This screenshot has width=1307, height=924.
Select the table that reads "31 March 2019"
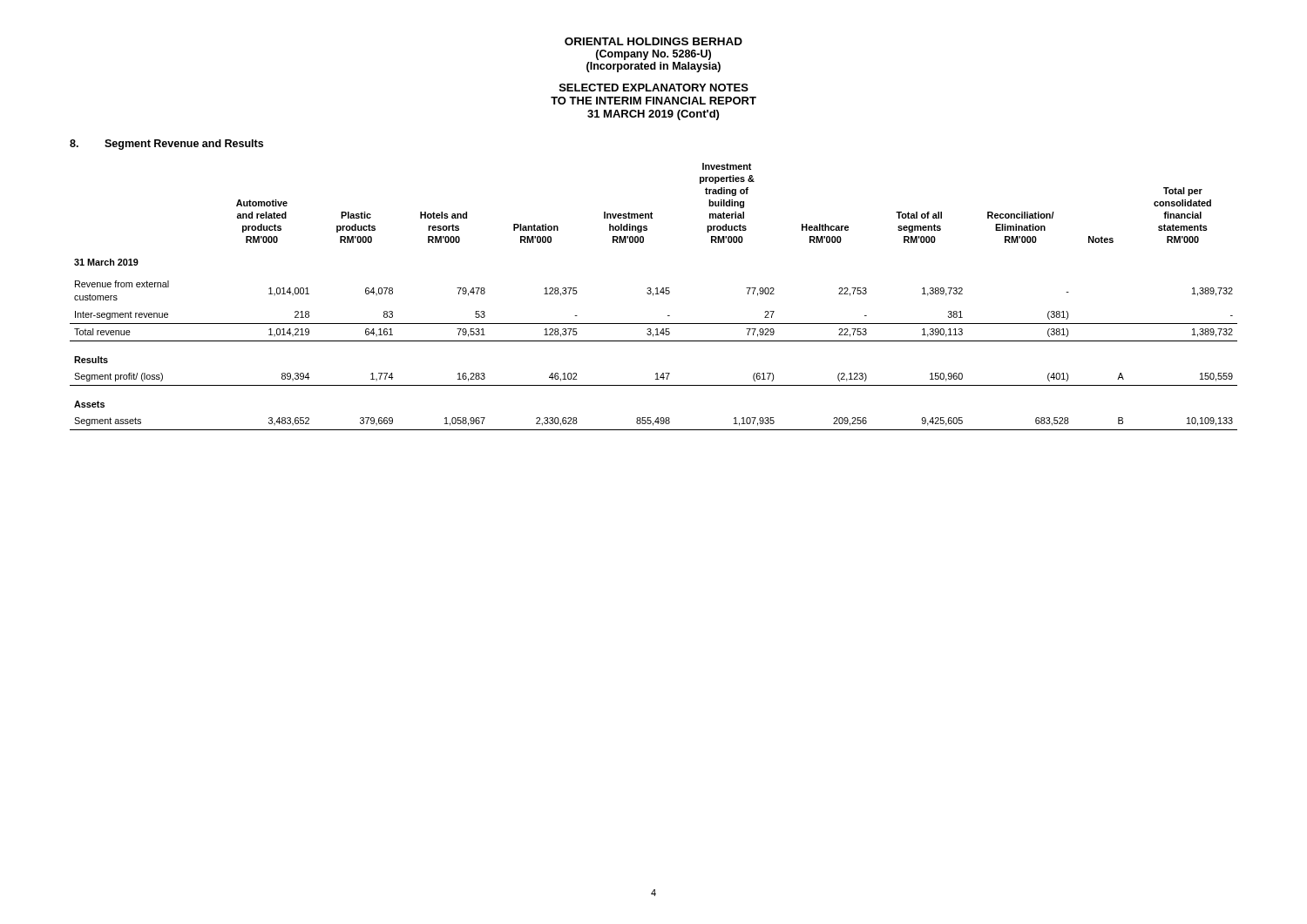point(654,294)
